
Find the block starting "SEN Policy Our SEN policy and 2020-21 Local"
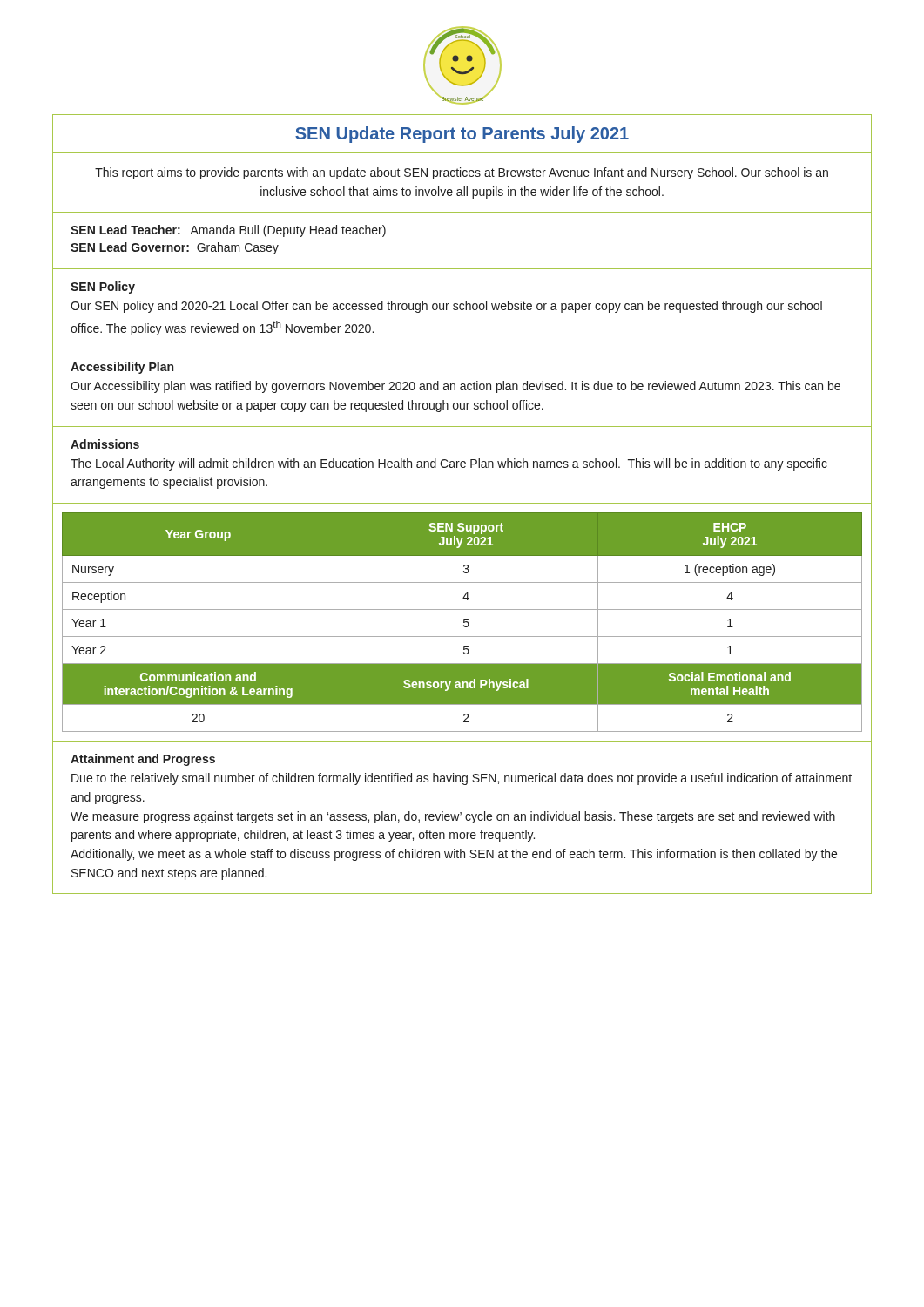(x=462, y=309)
